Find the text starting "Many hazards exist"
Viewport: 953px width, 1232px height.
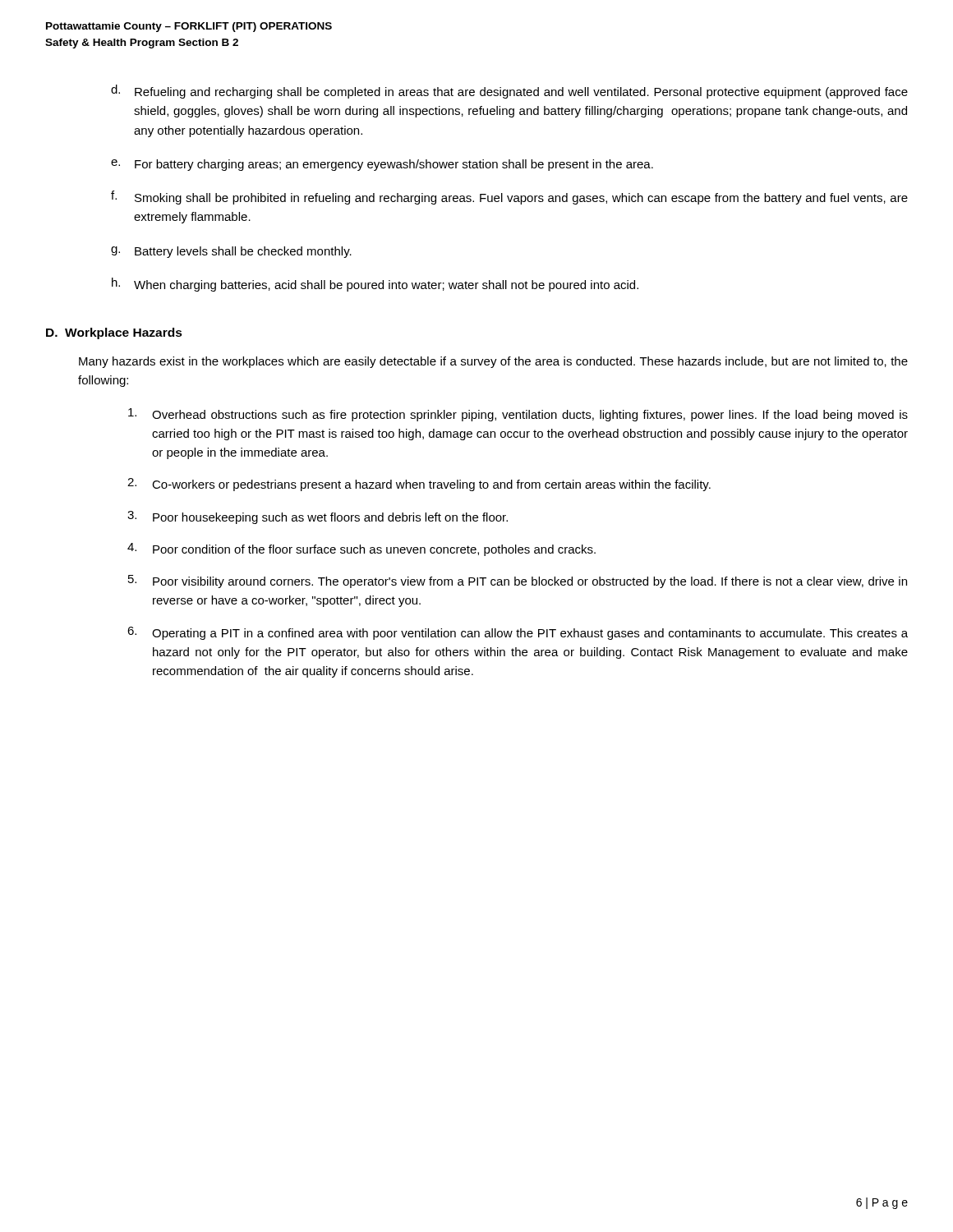[x=493, y=371]
